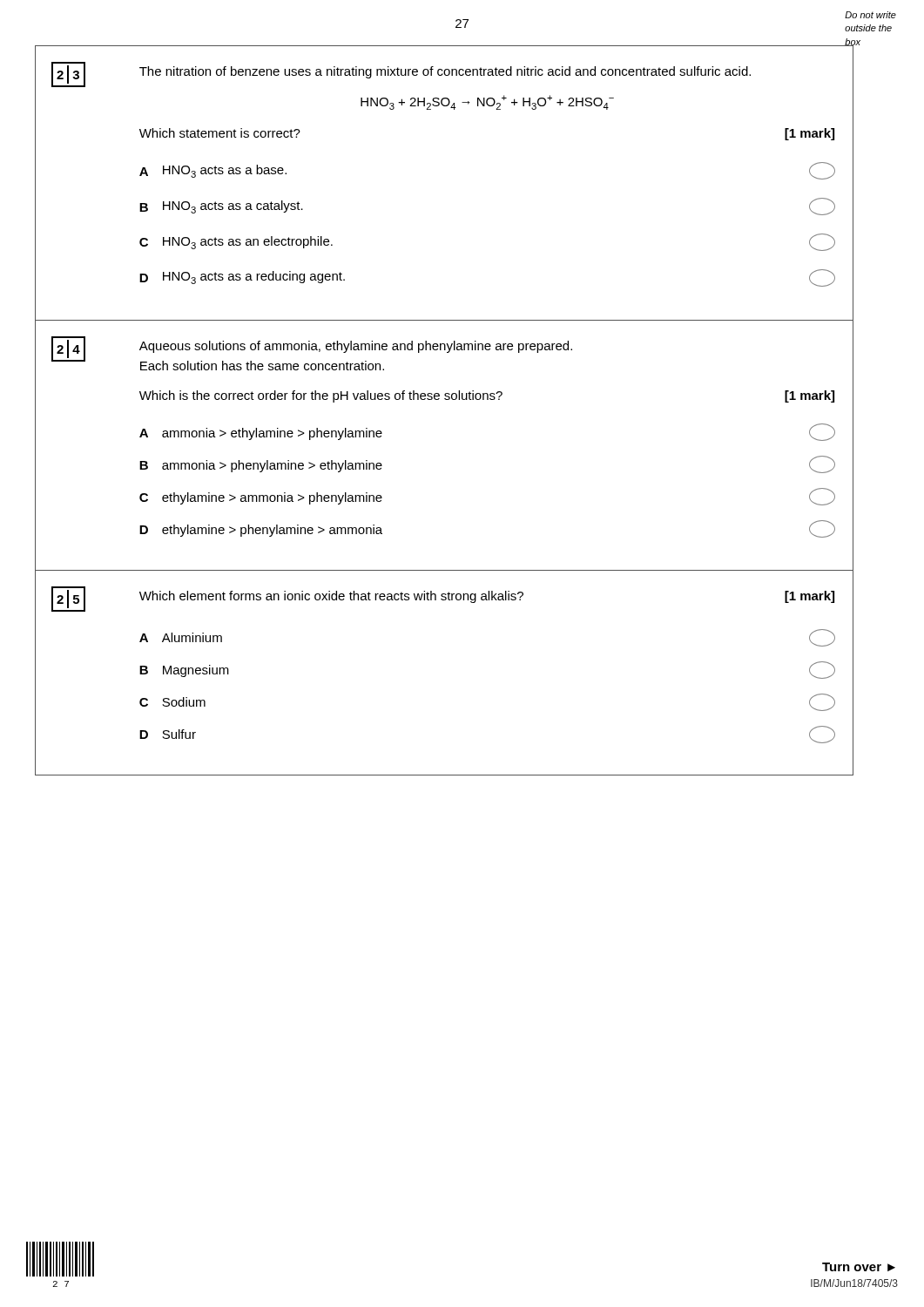Click on the list item that says "C HNO3 acts as an electrophile."
The height and width of the screenshot is (1307, 924).
coord(212,241)
